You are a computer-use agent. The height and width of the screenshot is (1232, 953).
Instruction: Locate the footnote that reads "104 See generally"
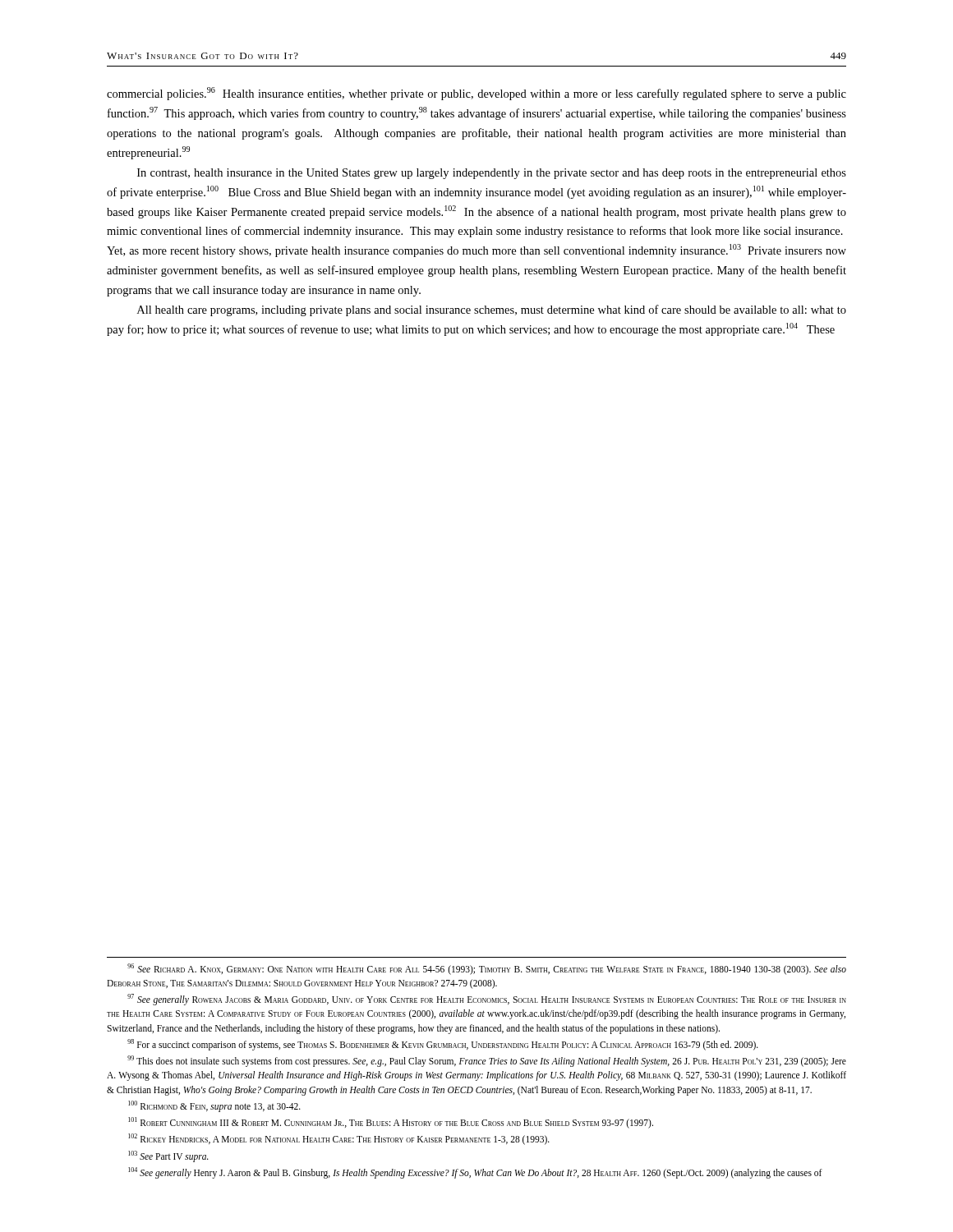[475, 1172]
